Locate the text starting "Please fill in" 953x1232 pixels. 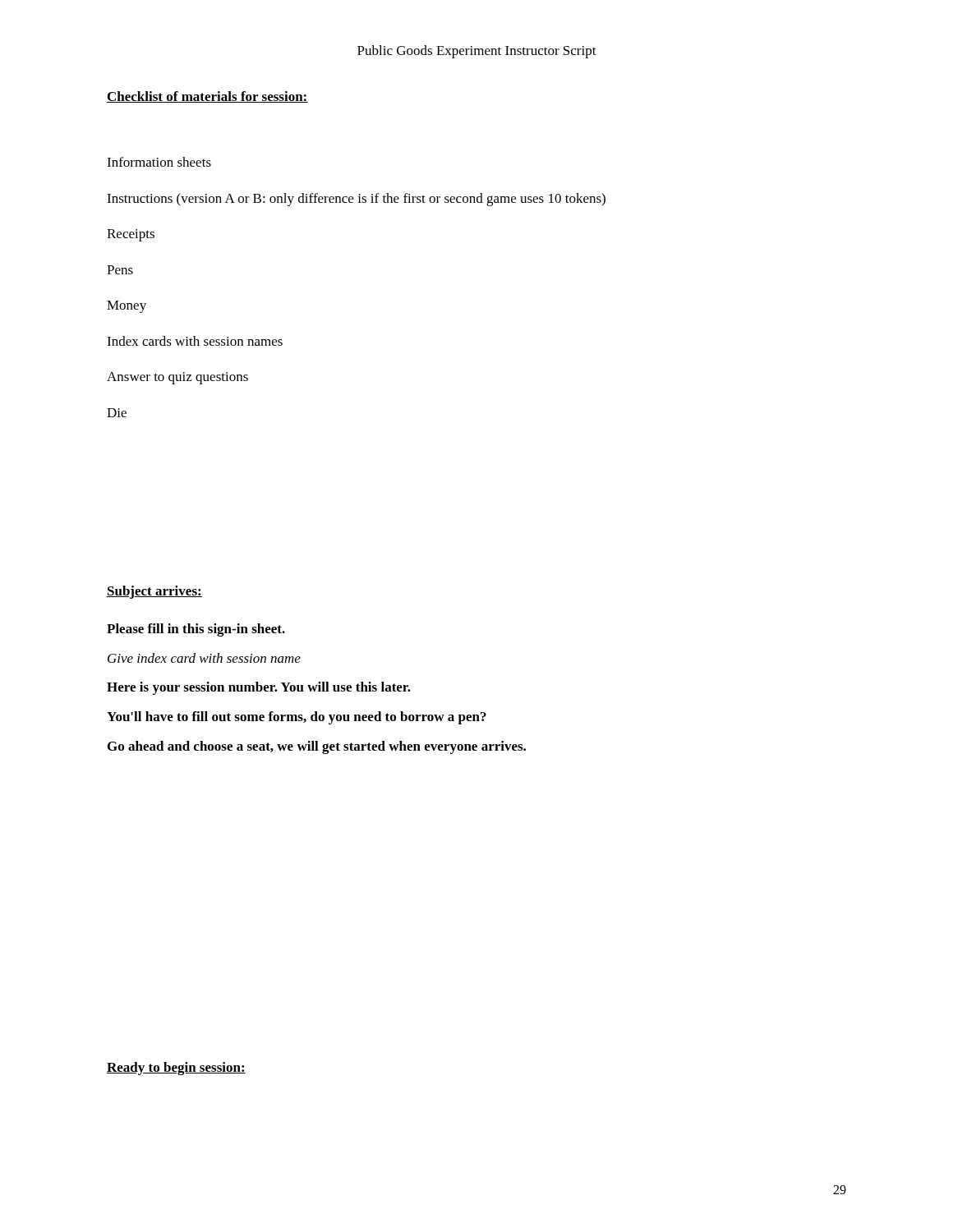click(x=196, y=629)
